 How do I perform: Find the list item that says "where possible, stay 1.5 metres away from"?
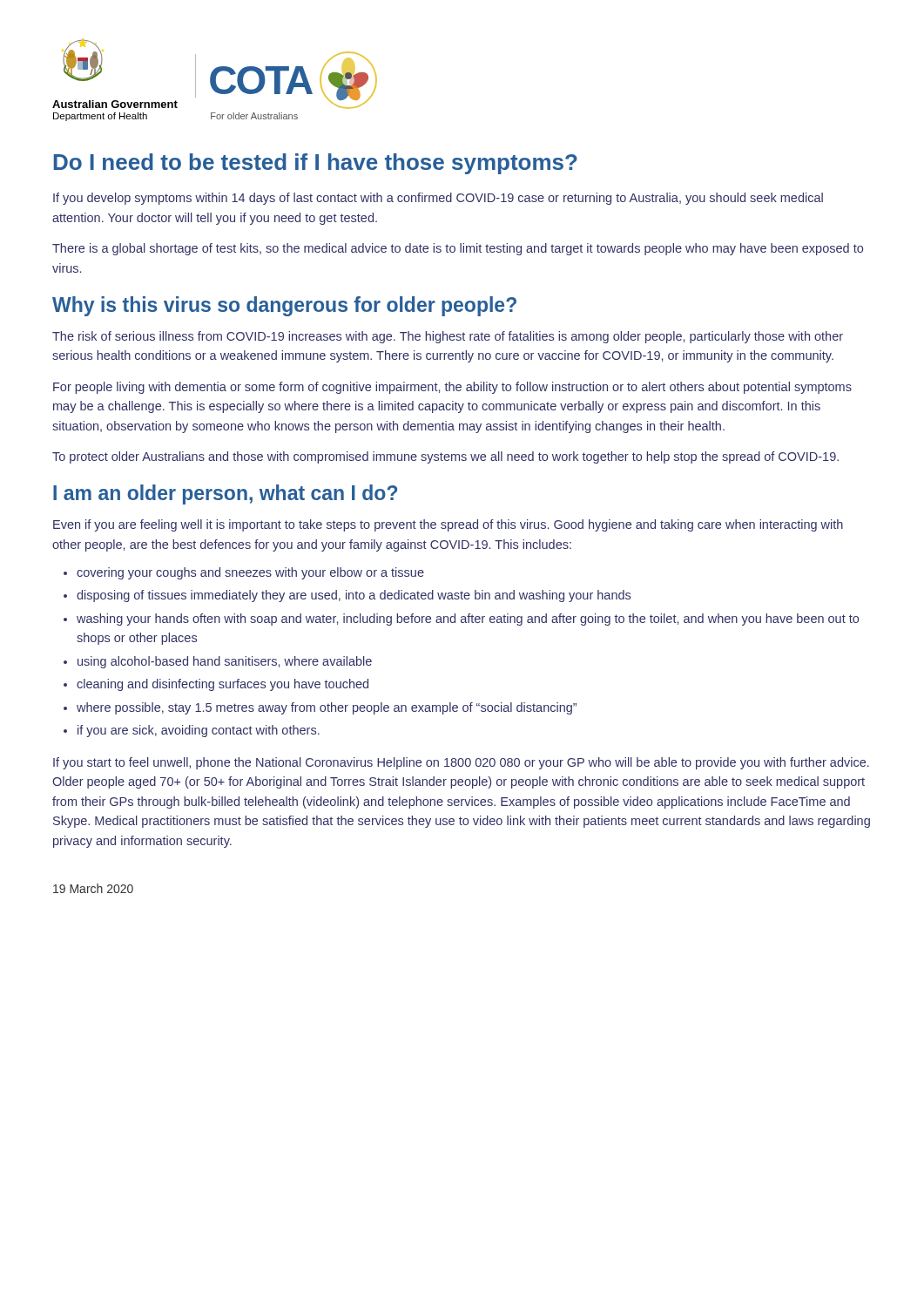click(327, 707)
